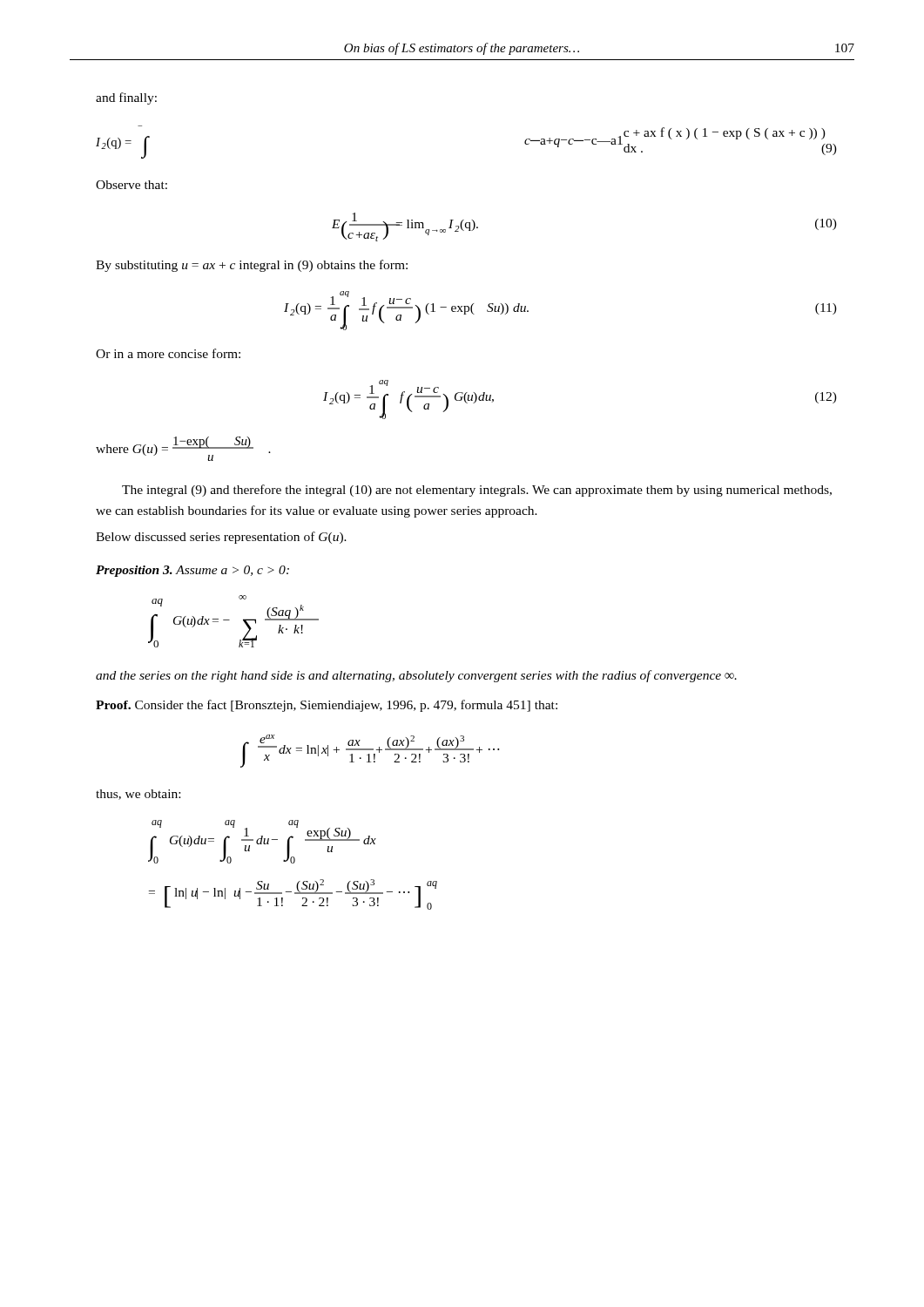924x1307 pixels.
Task: Click on the formula that reads "∫ e ax x dx"
Action: pyautogui.click(x=466, y=747)
